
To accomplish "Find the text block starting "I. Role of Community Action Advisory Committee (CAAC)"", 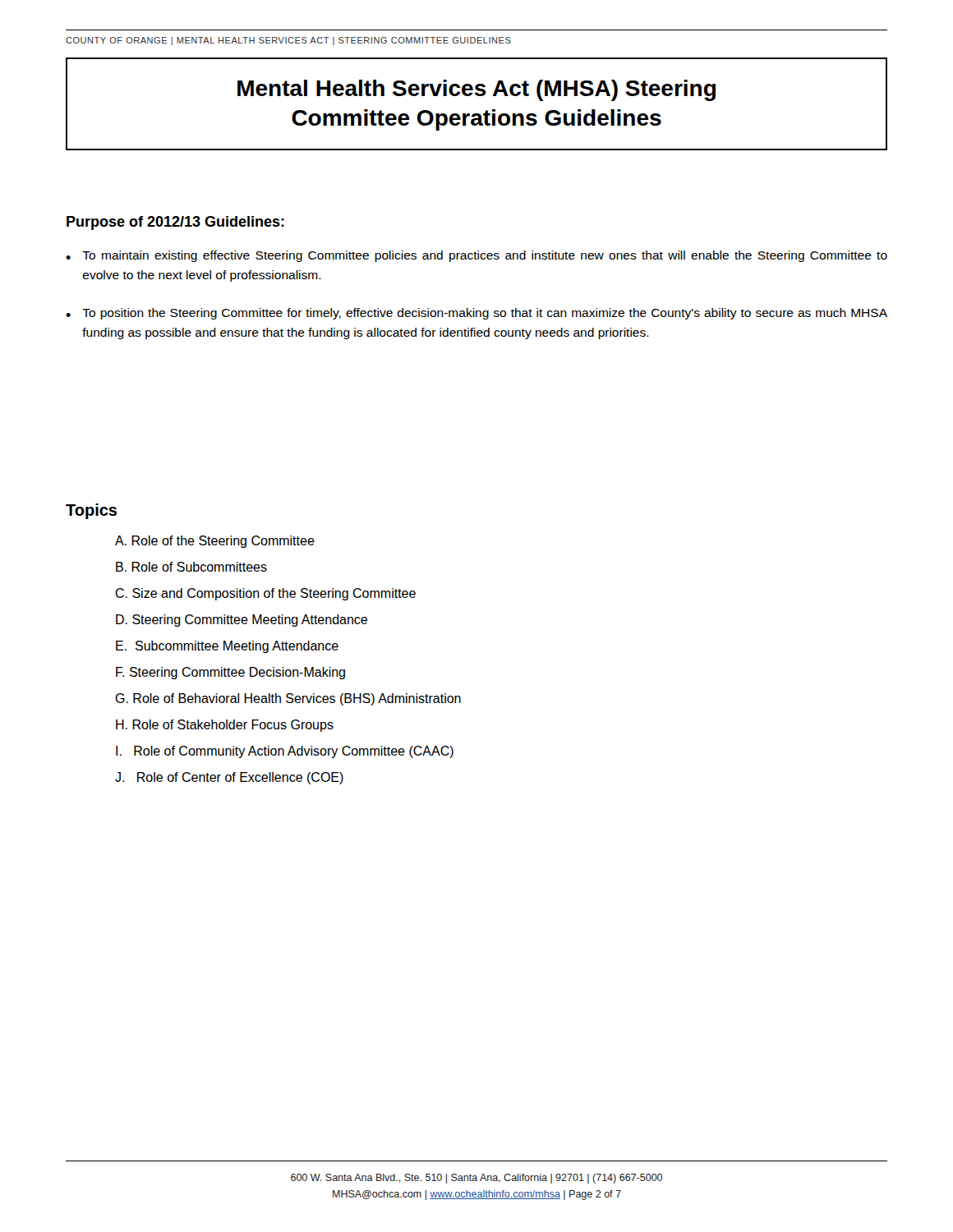I will pyautogui.click(x=285, y=751).
